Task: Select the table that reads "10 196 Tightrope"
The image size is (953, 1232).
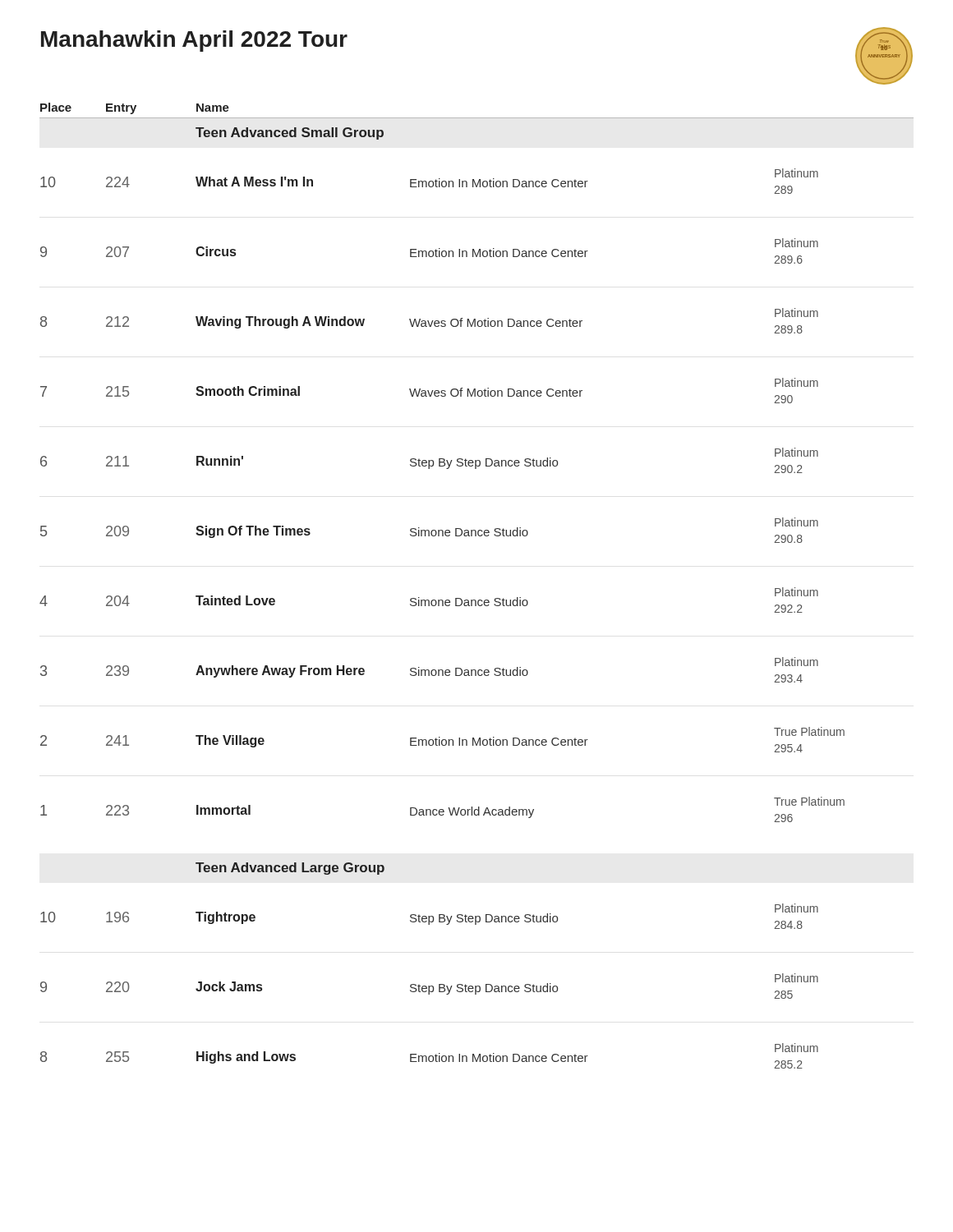Action: click(476, 987)
